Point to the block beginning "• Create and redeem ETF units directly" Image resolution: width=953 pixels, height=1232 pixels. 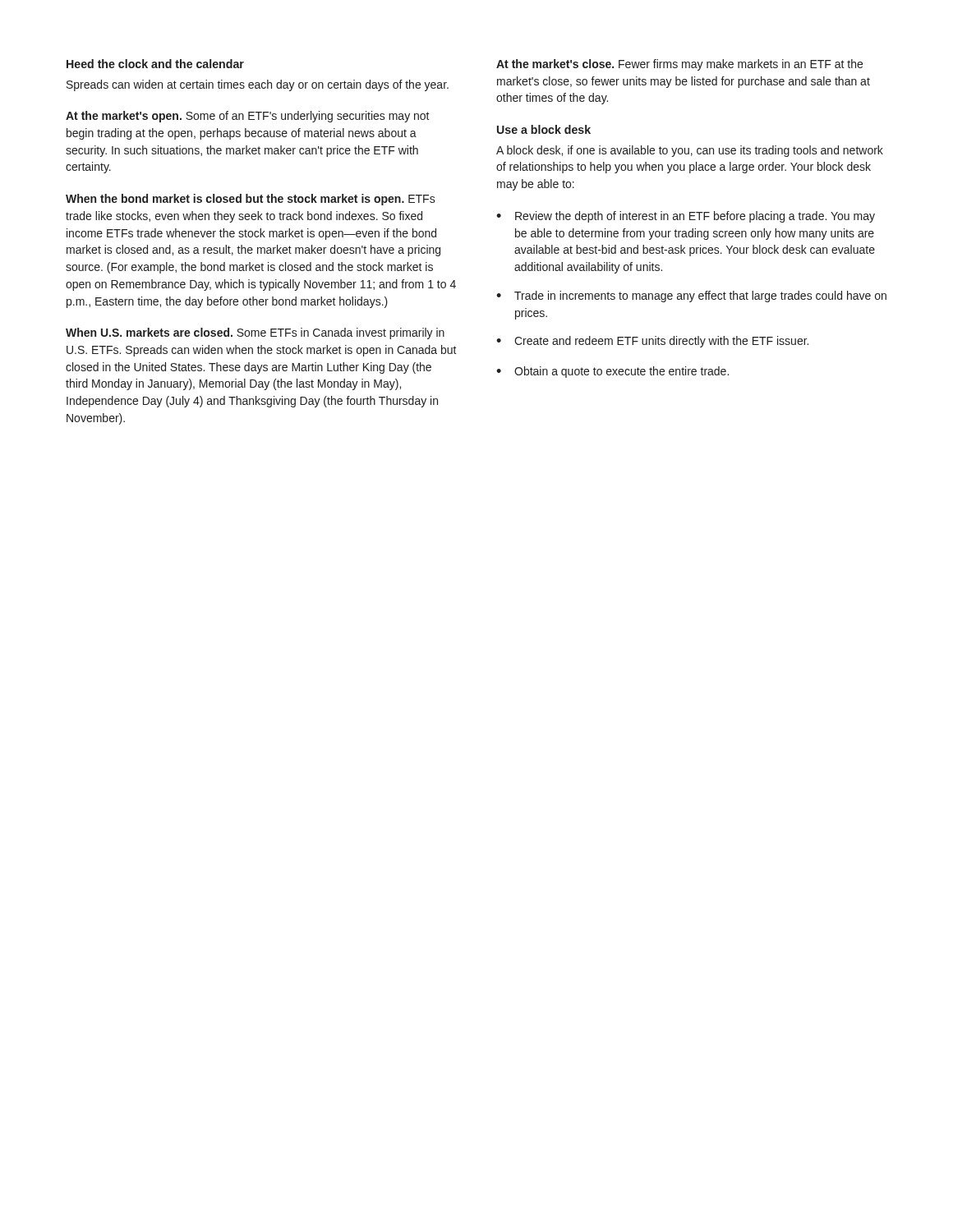pos(692,342)
